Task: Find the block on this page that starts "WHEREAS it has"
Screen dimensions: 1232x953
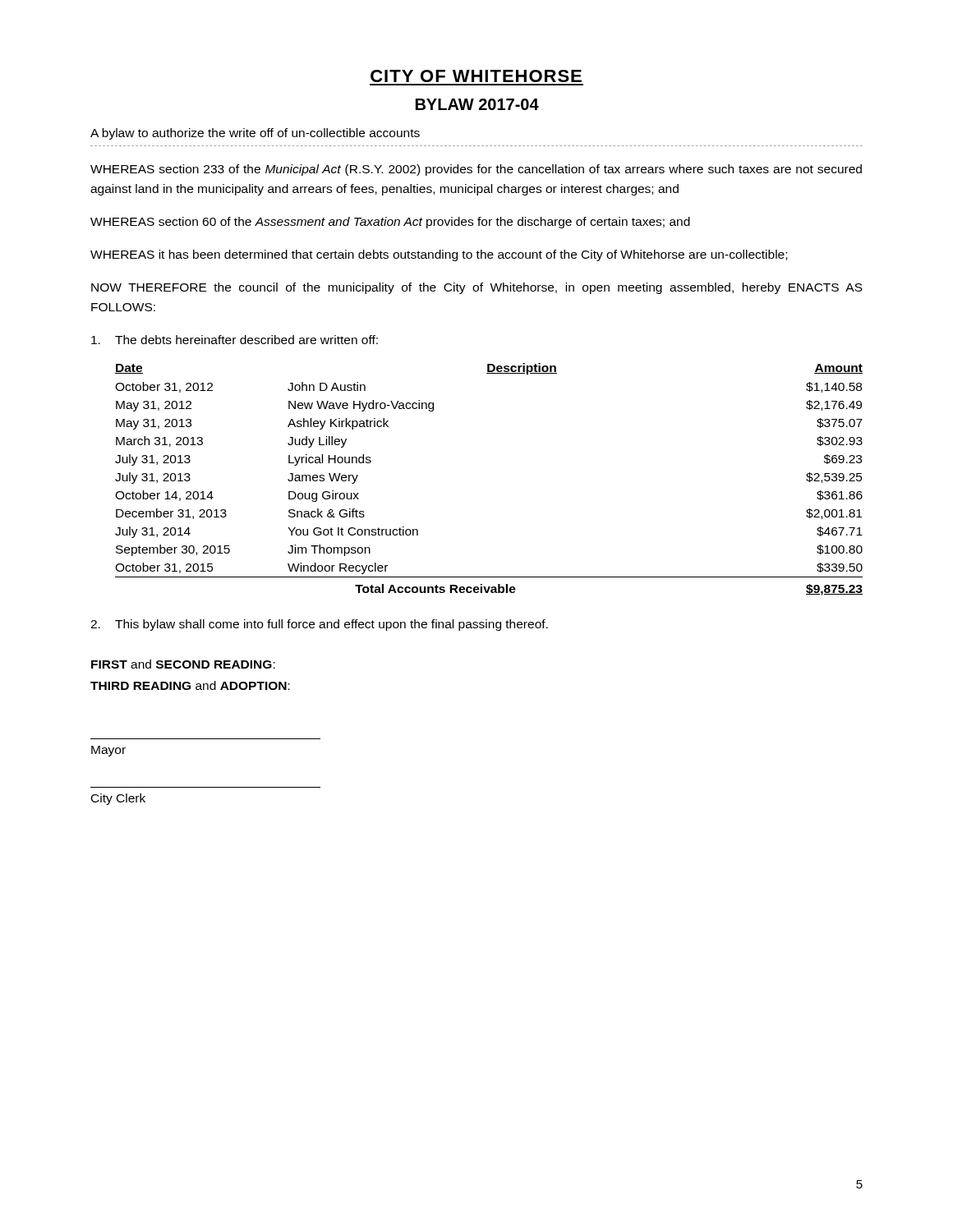Action: point(439,254)
